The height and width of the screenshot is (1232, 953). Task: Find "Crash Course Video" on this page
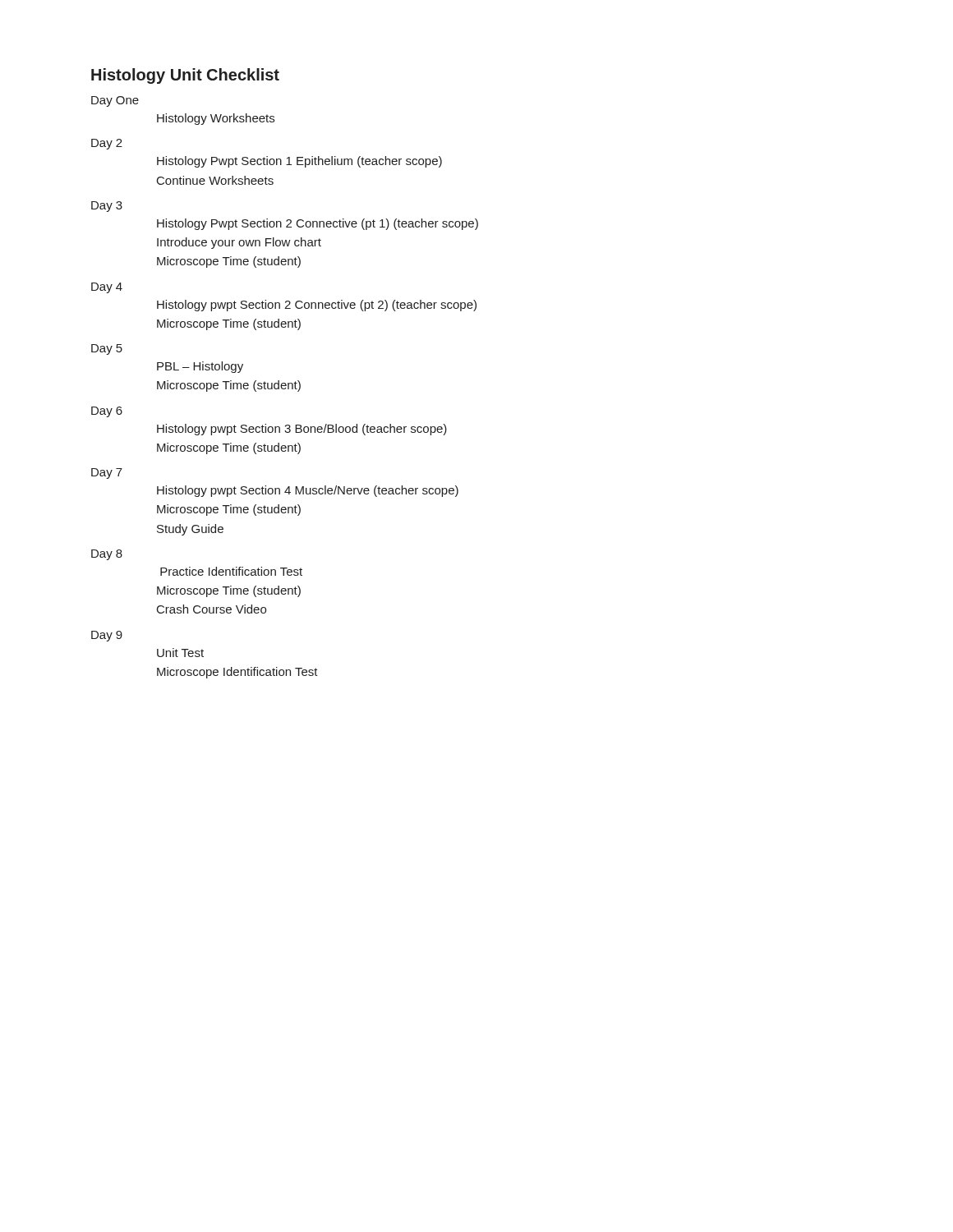[211, 609]
